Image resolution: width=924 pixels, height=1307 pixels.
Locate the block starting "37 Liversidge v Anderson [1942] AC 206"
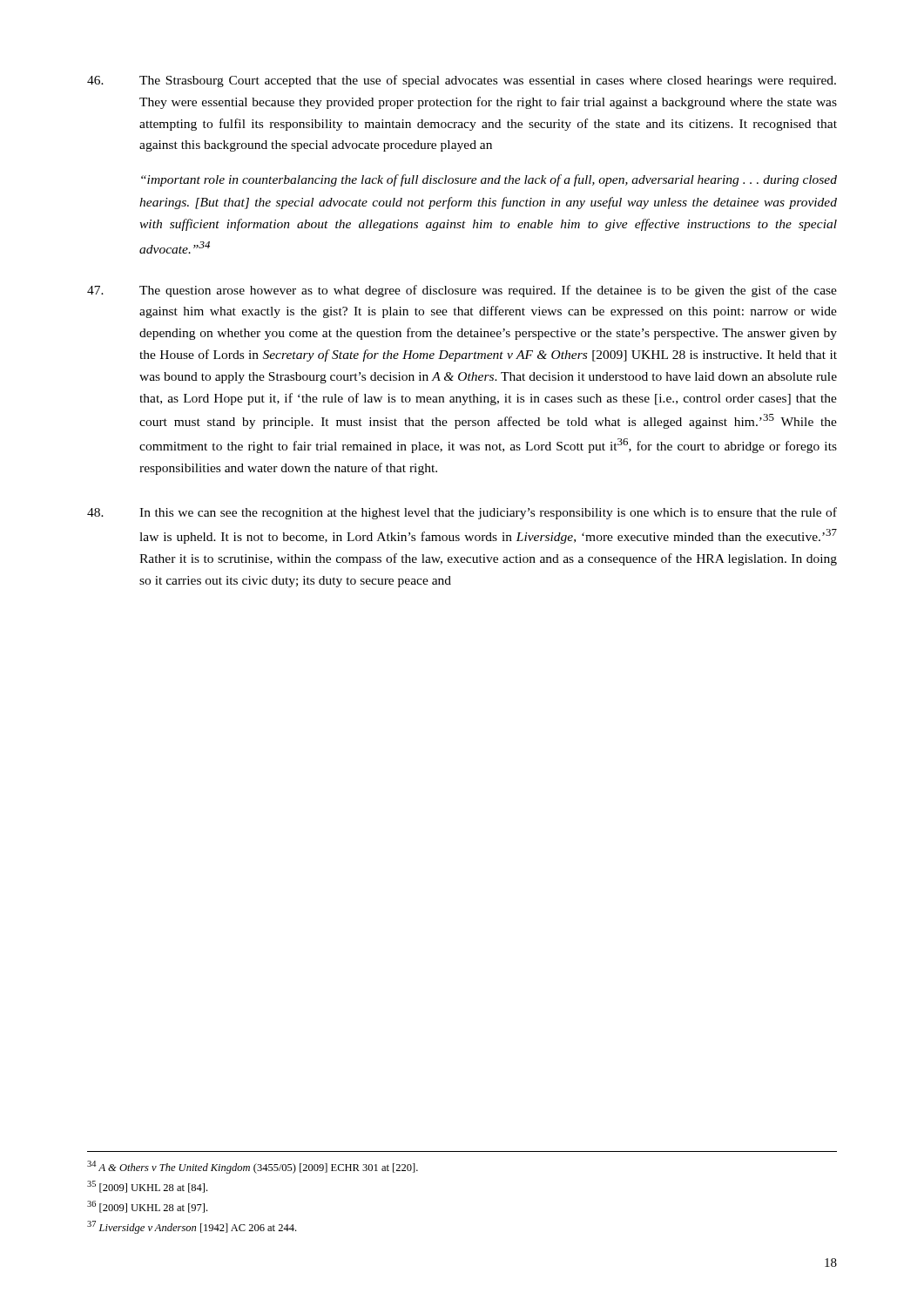192,1227
